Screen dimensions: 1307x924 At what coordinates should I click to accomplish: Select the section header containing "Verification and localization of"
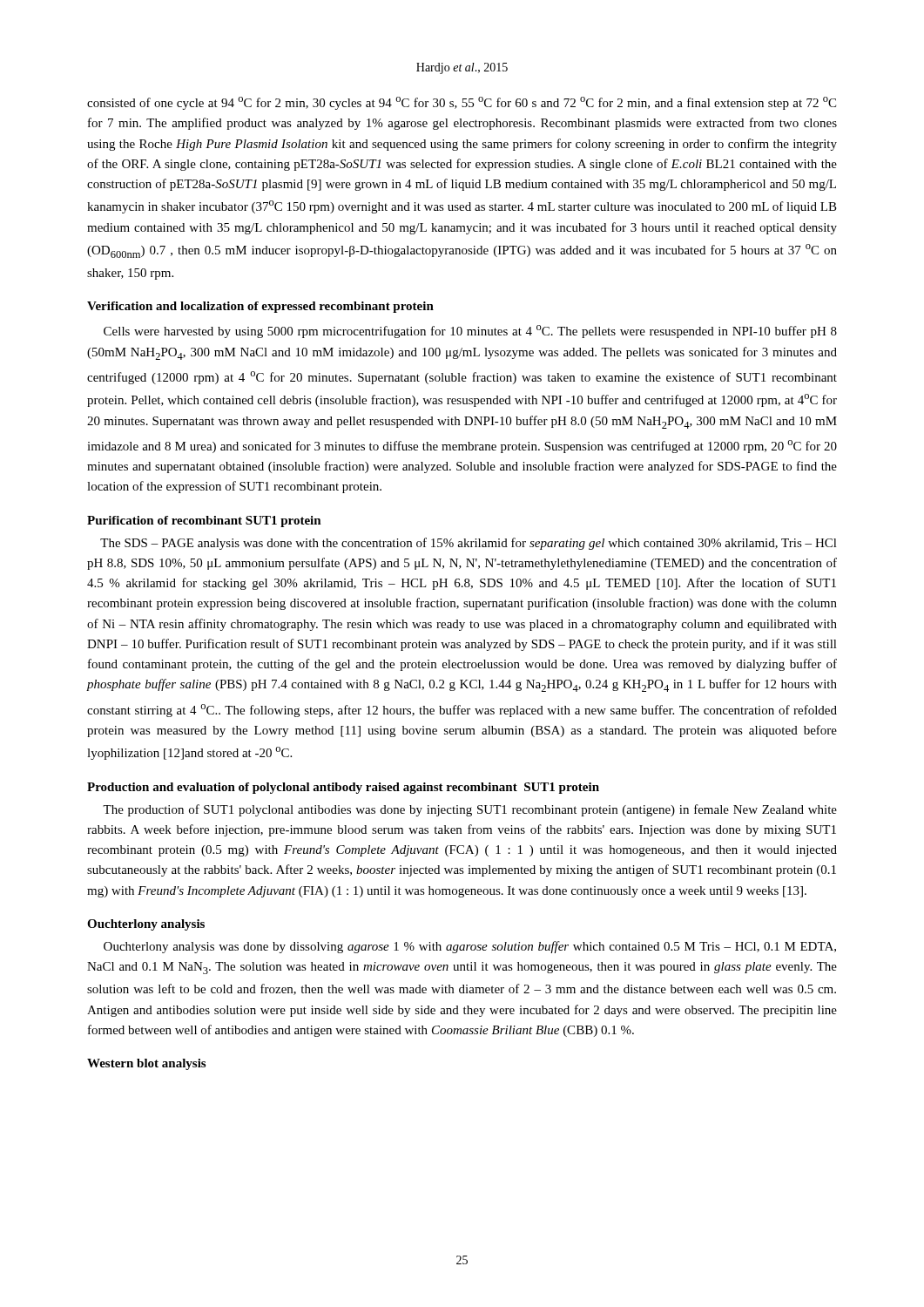[x=260, y=306]
